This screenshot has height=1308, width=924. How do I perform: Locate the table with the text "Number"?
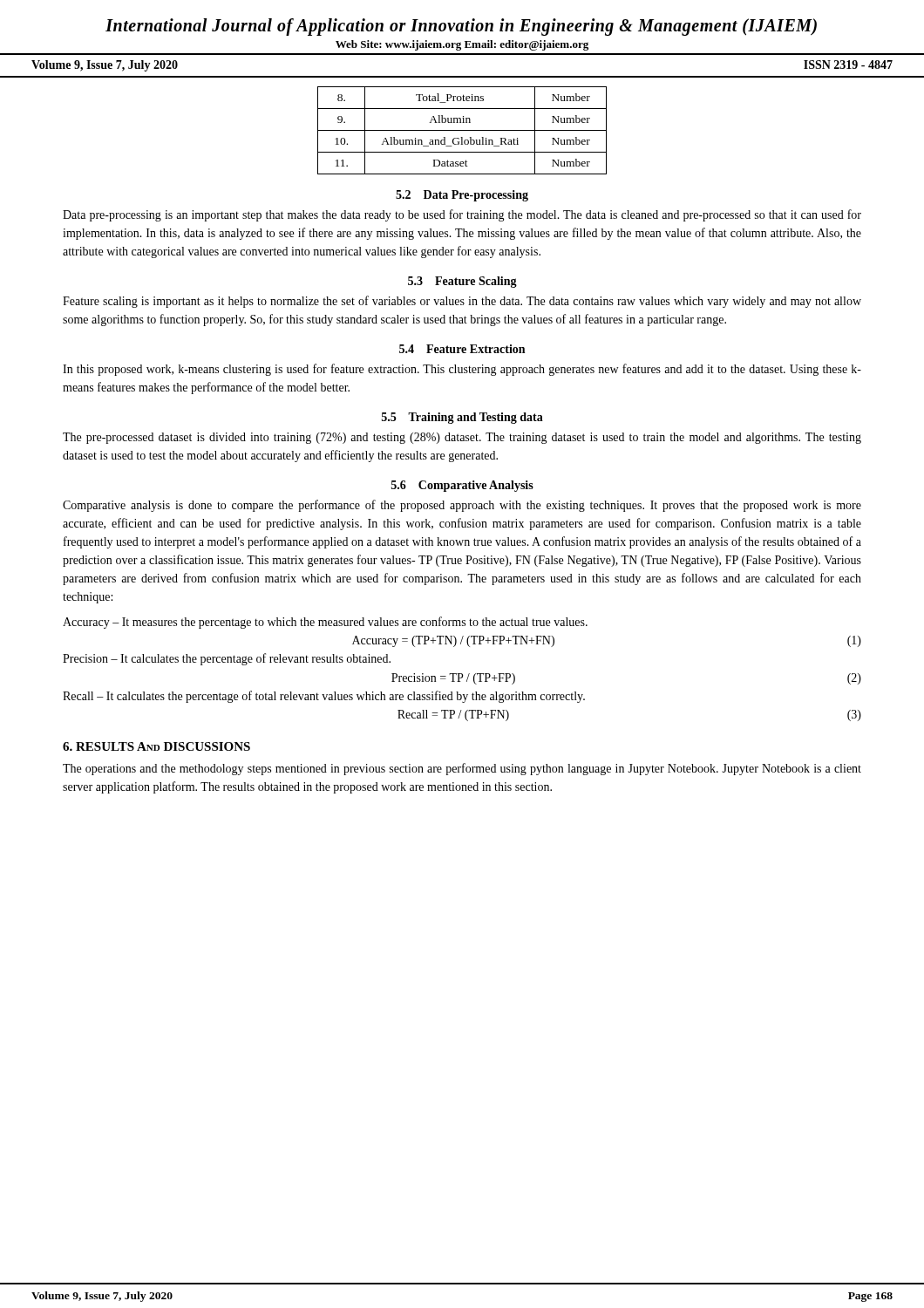coord(462,130)
